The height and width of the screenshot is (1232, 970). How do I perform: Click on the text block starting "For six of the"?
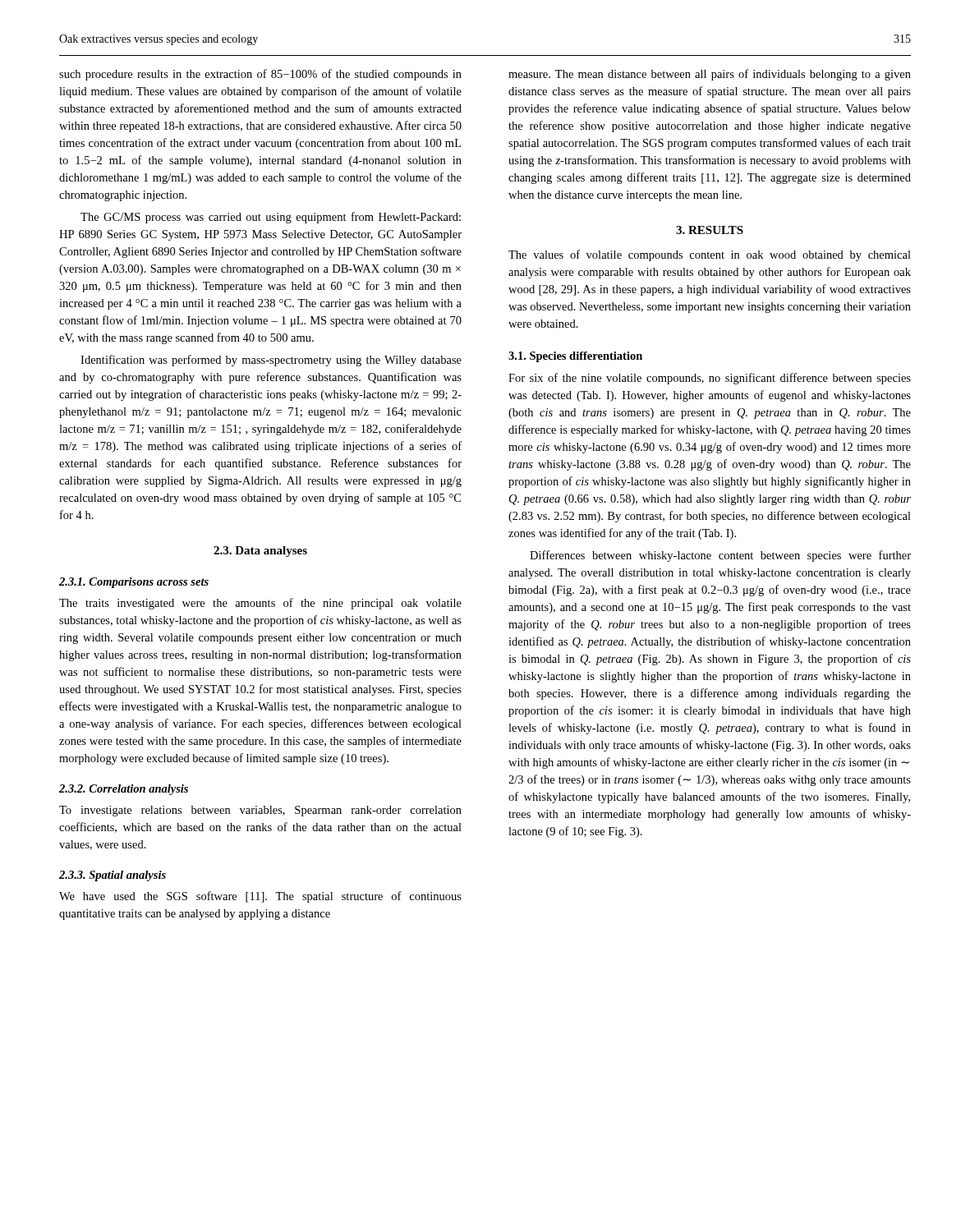click(x=710, y=456)
